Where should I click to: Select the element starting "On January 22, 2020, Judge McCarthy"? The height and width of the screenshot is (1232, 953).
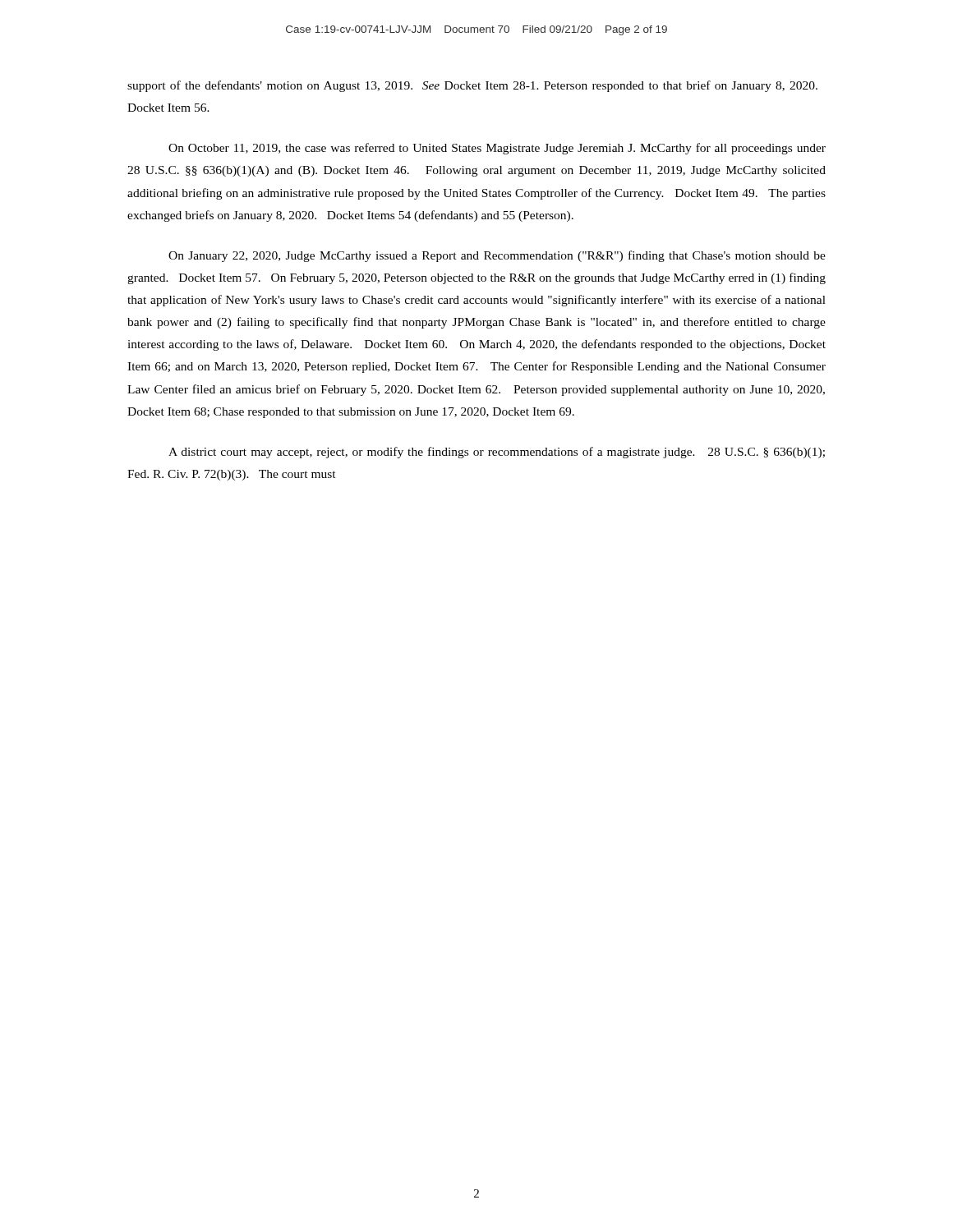click(476, 333)
